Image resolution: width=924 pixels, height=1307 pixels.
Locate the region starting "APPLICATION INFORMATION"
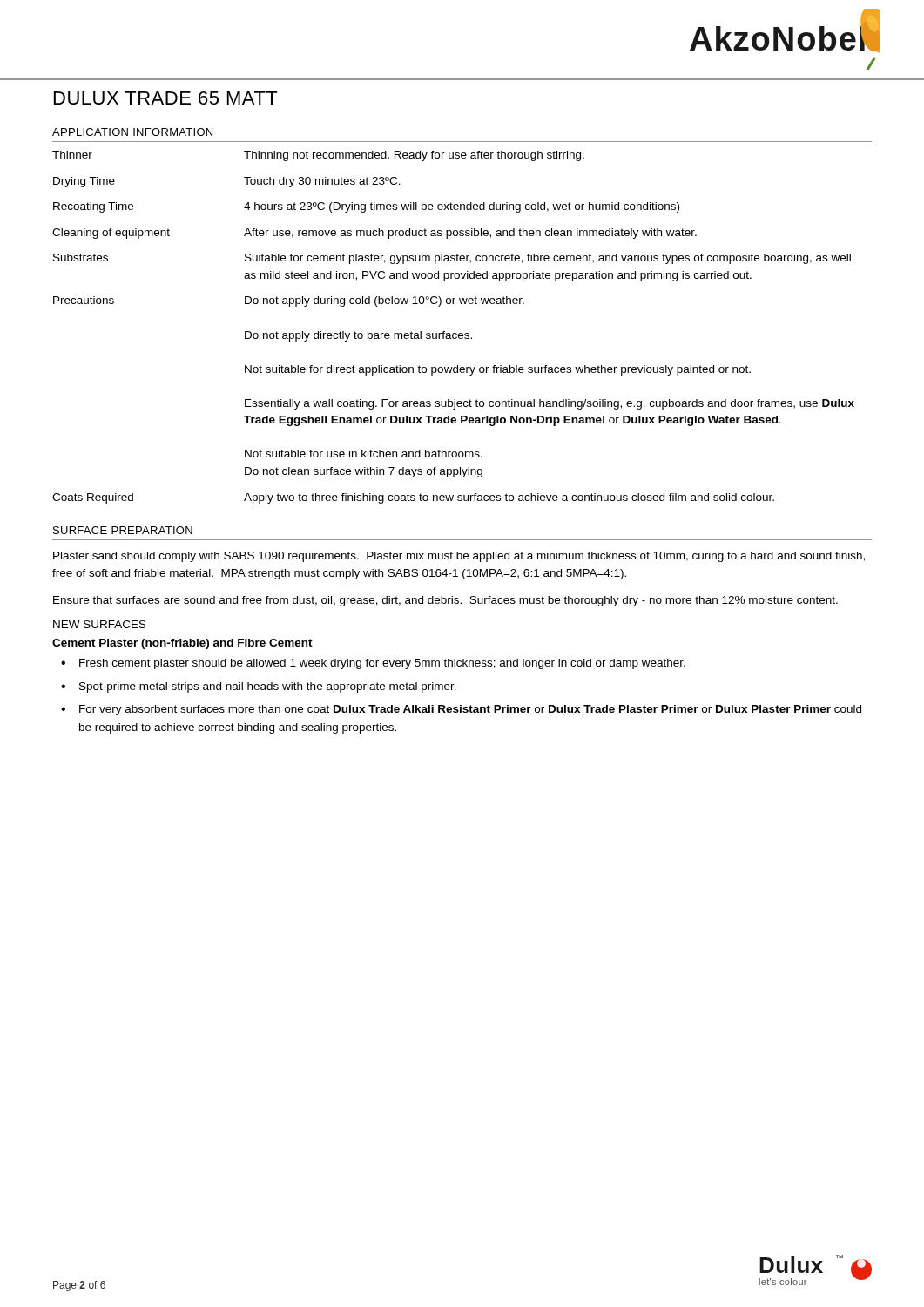(133, 132)
